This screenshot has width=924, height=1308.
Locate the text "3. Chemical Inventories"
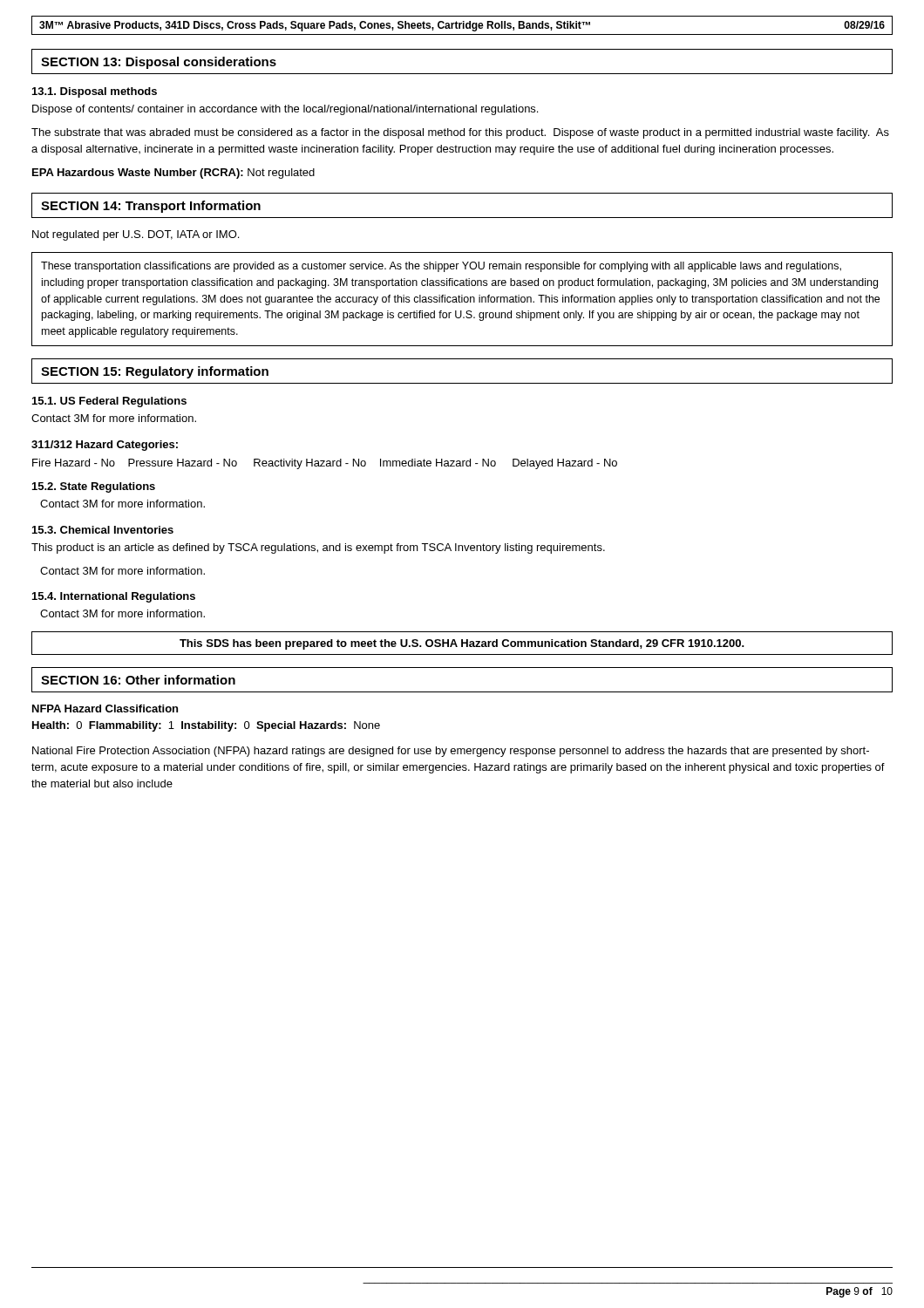pos(103,529)
